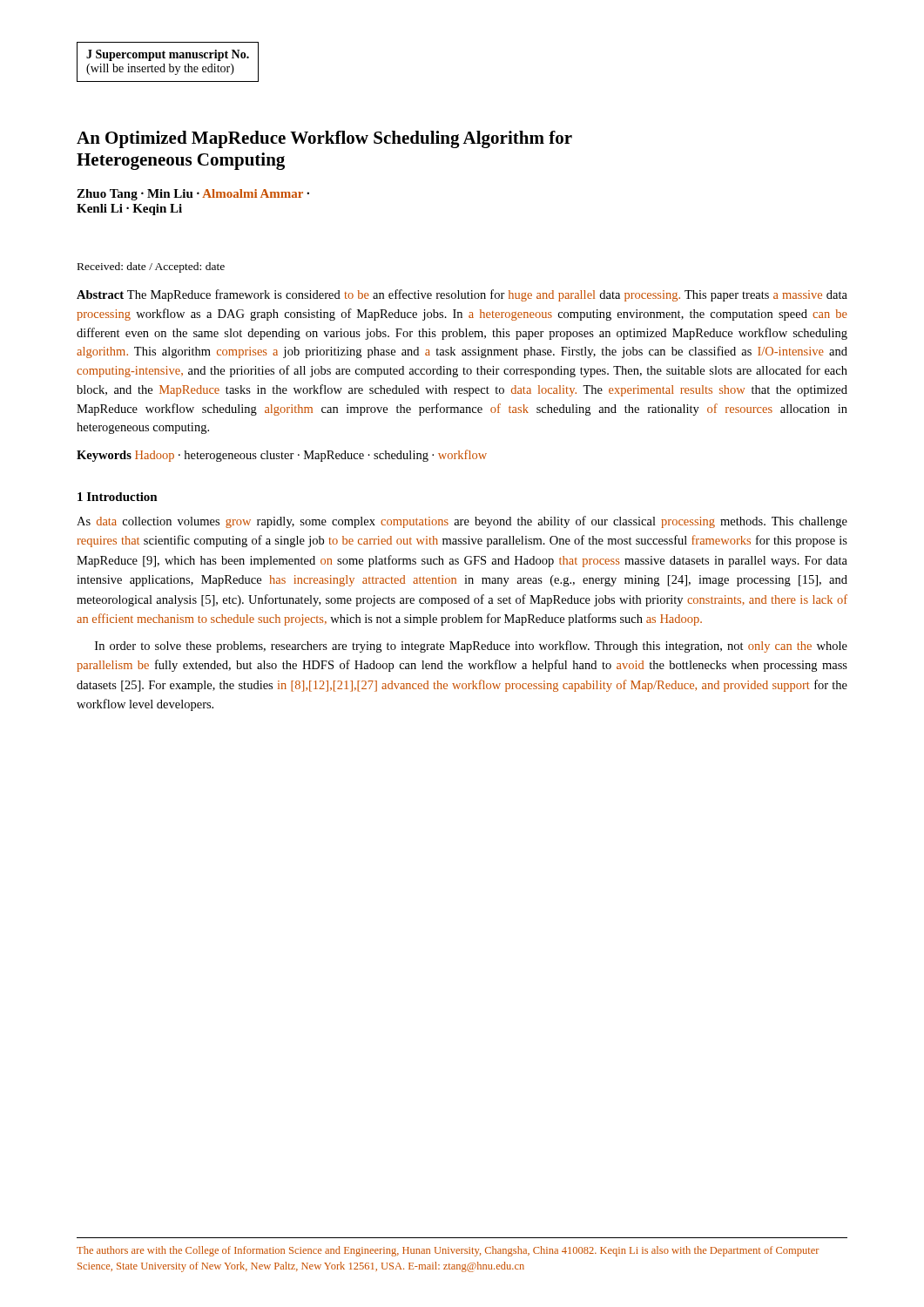Image resolution: width=924 pixels, height=1307 pixels.
Task: Select the passage starting "Received: date / Accepted: date"
Action: click(x=151, y=266)
